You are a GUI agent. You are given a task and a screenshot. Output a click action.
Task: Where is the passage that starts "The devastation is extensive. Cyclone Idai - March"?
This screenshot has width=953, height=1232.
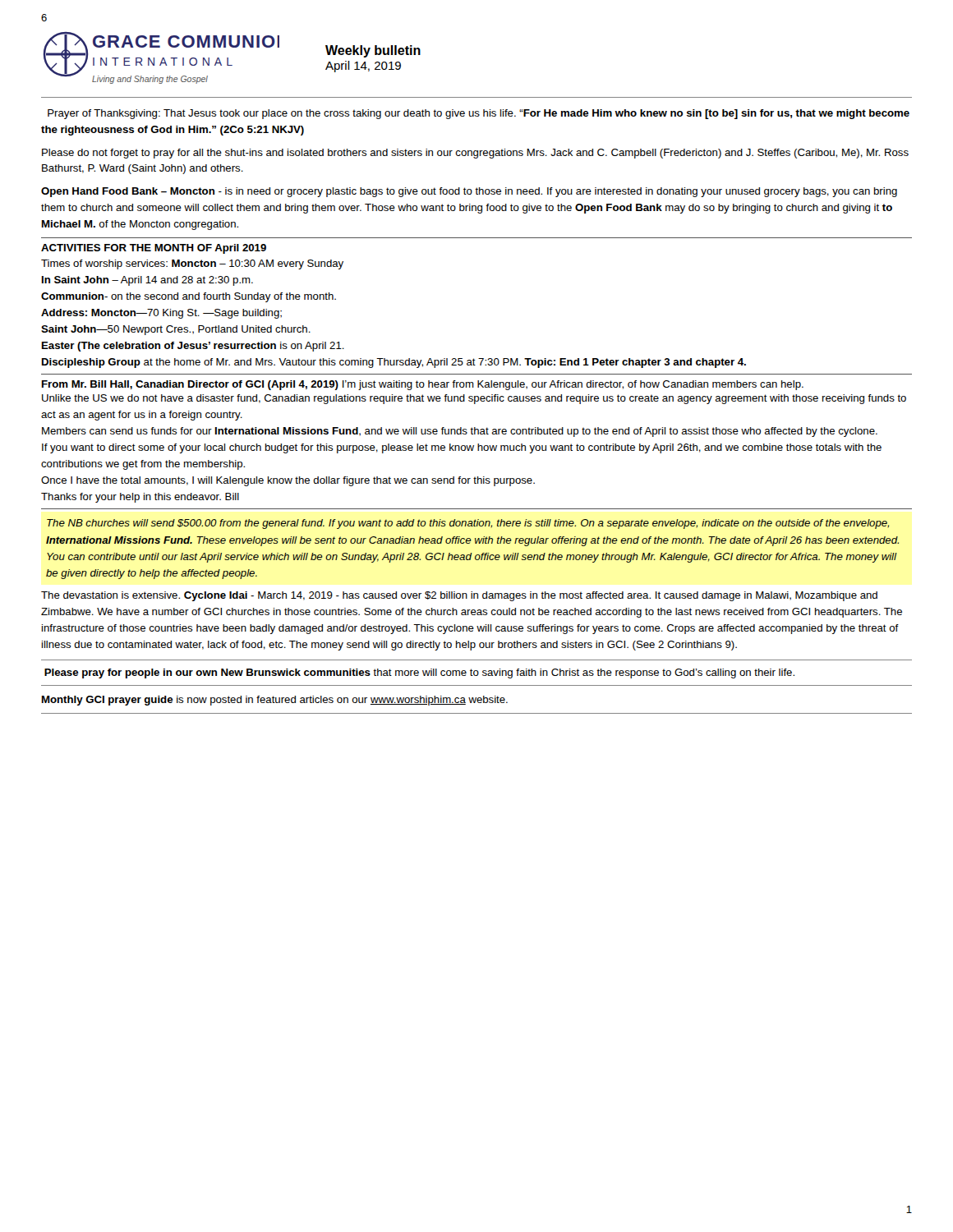472,620
